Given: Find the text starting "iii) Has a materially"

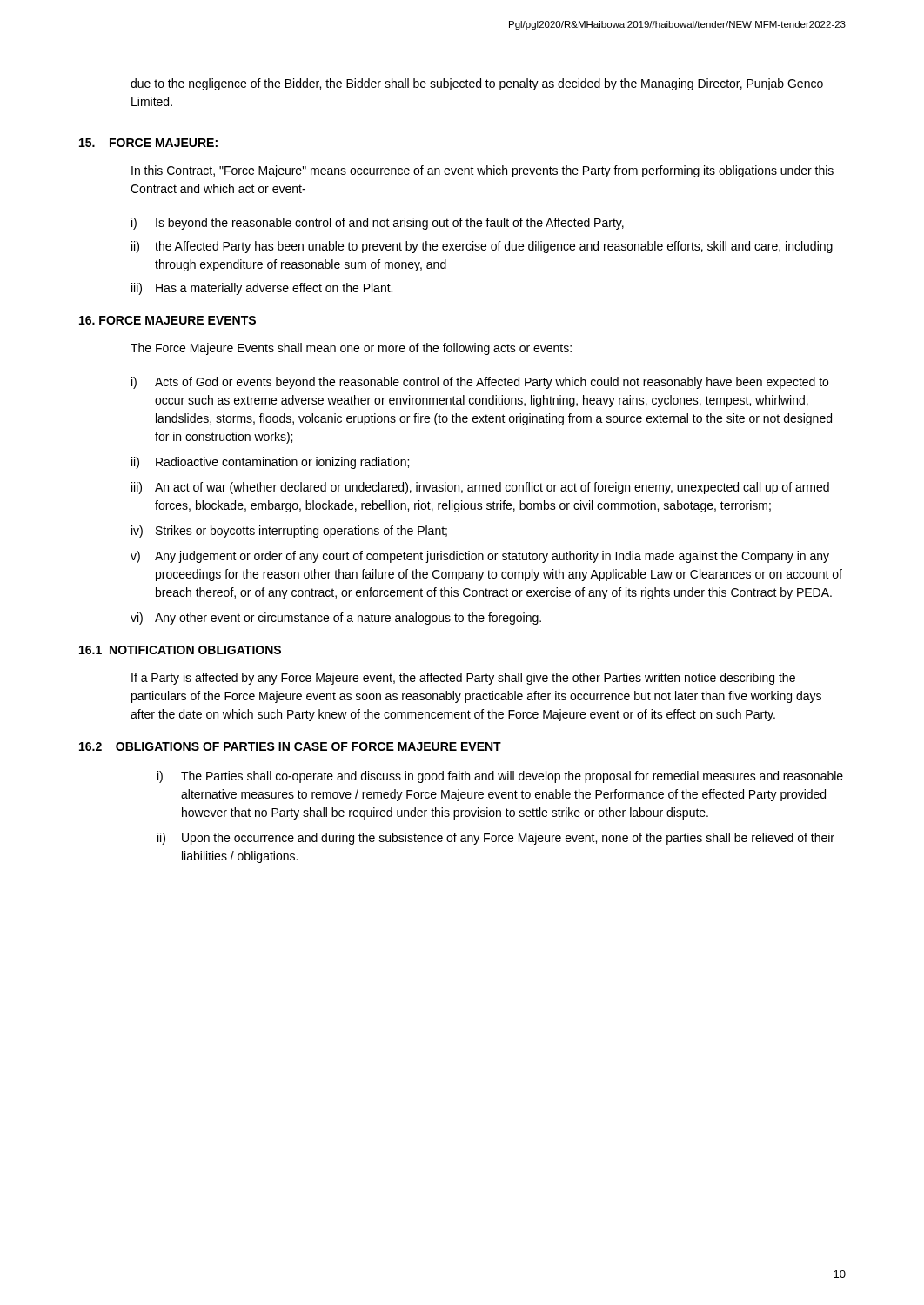Looking at the screenshot, I should 262,289.
